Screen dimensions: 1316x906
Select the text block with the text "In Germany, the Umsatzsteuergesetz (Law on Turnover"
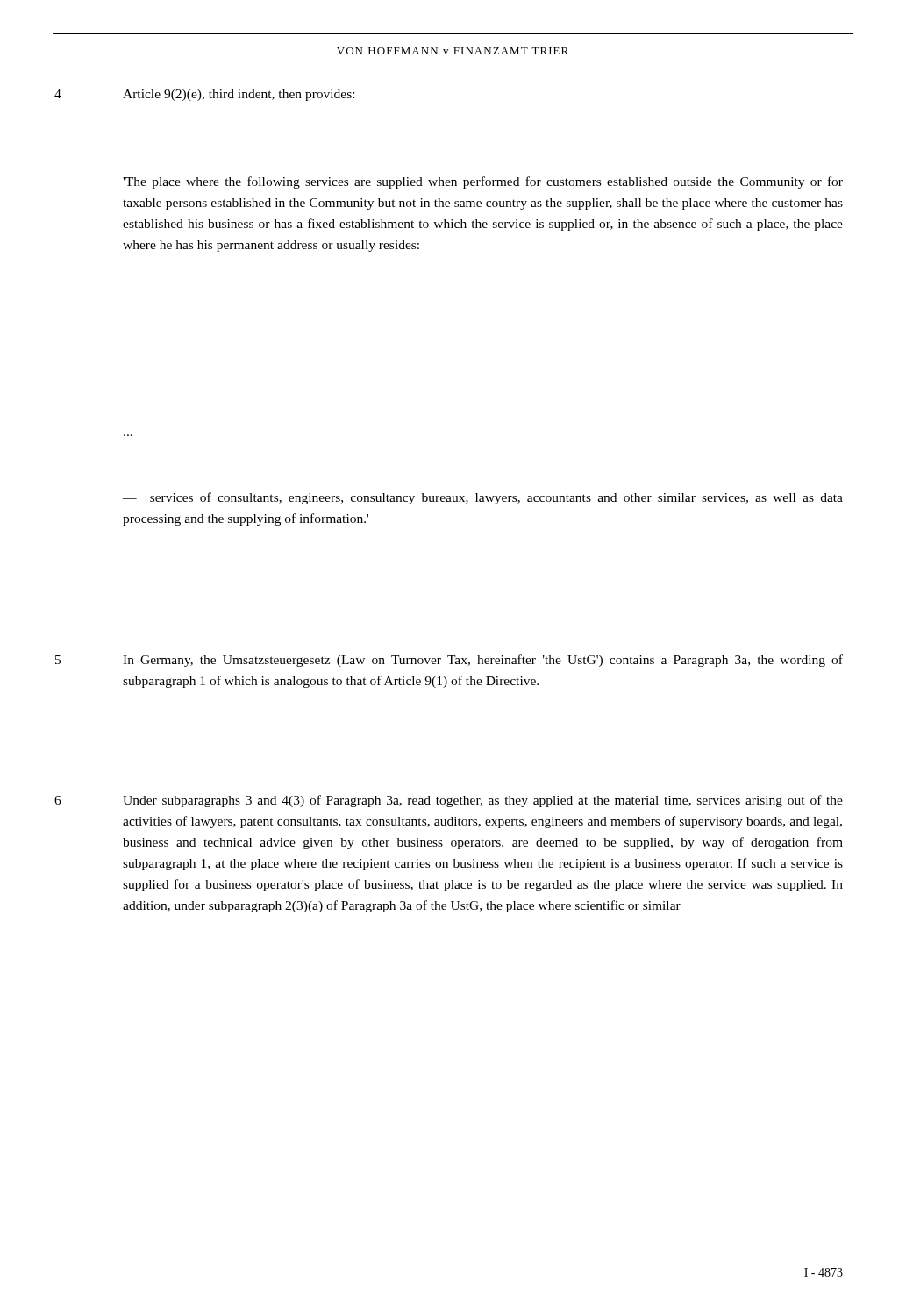pos(483,670)
